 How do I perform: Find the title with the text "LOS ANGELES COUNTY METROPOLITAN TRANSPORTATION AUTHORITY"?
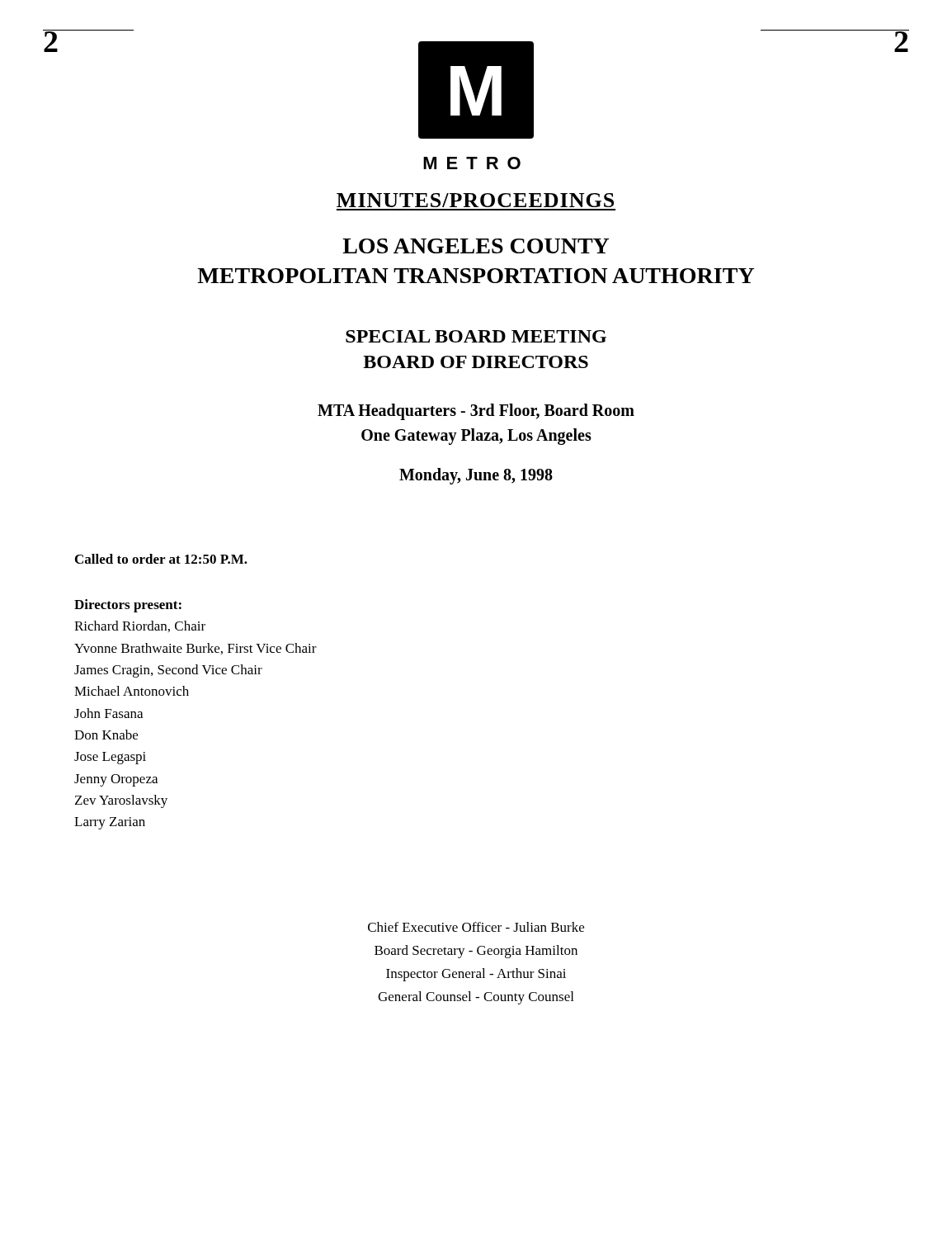pos(476,261)
